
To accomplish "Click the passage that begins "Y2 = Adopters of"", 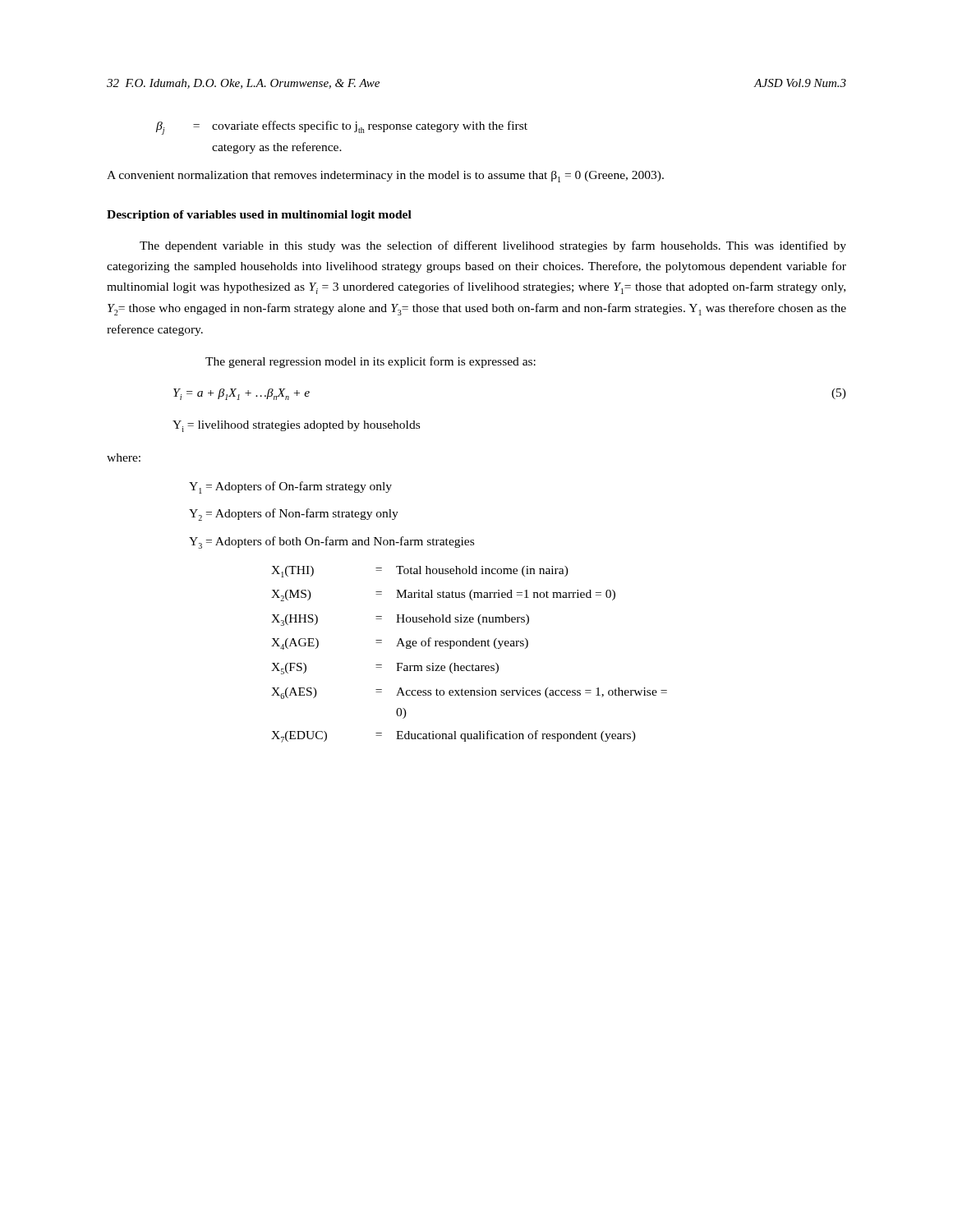I will [294, 514].
